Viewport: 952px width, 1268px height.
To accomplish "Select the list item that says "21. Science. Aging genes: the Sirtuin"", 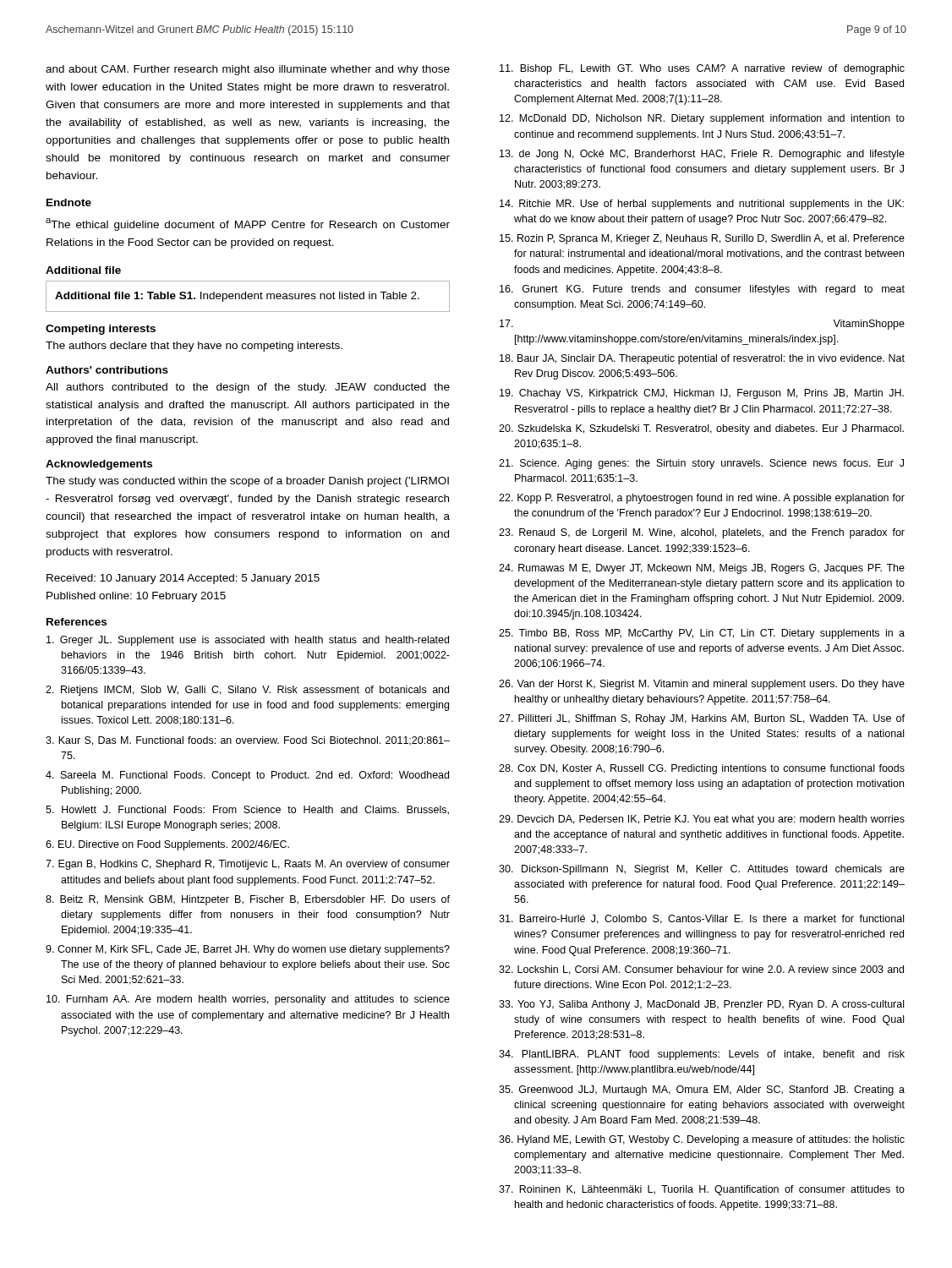I will (x=702, y=471).
